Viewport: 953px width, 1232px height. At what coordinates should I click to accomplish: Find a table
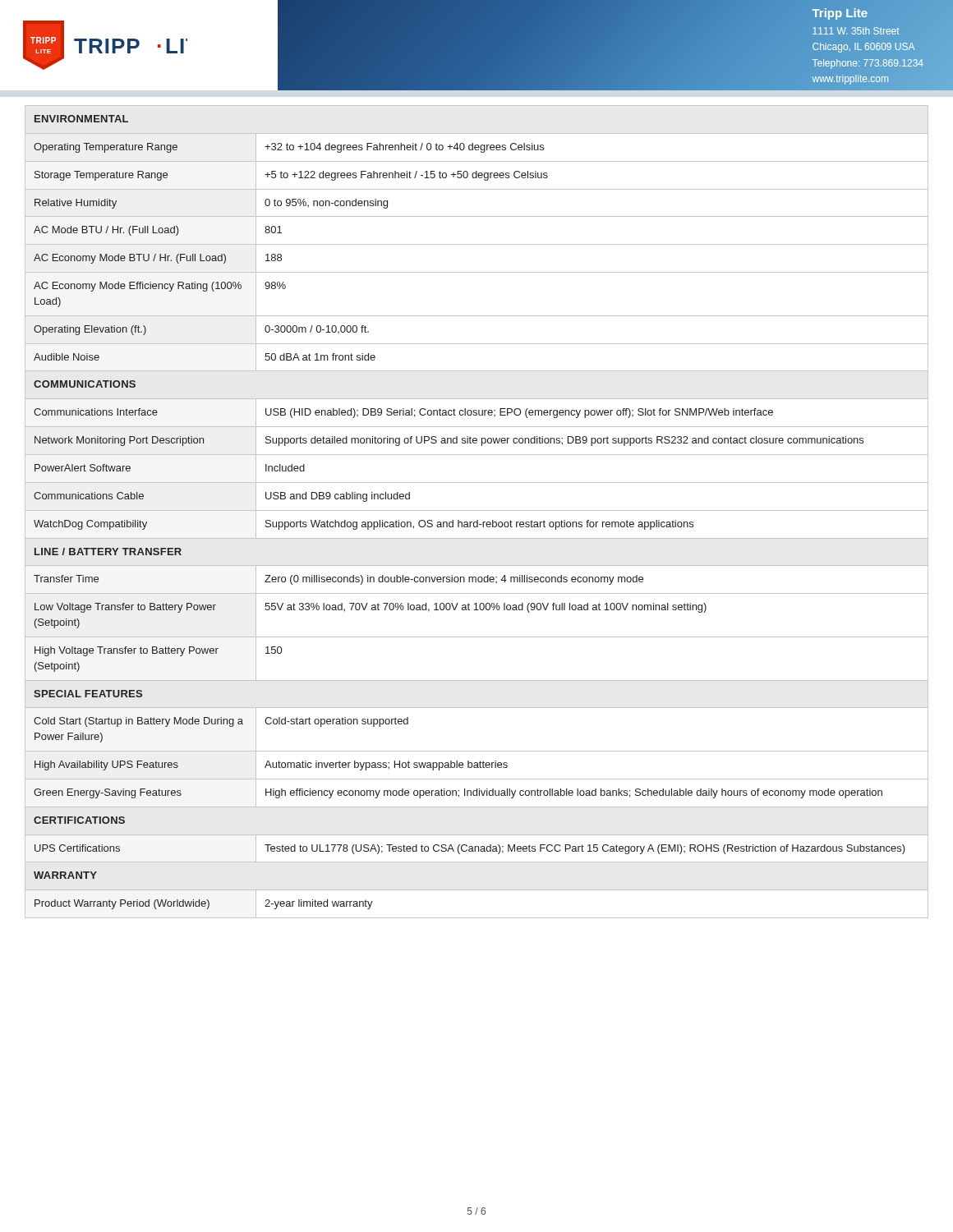pyautogui.click(x=476, y=512)
